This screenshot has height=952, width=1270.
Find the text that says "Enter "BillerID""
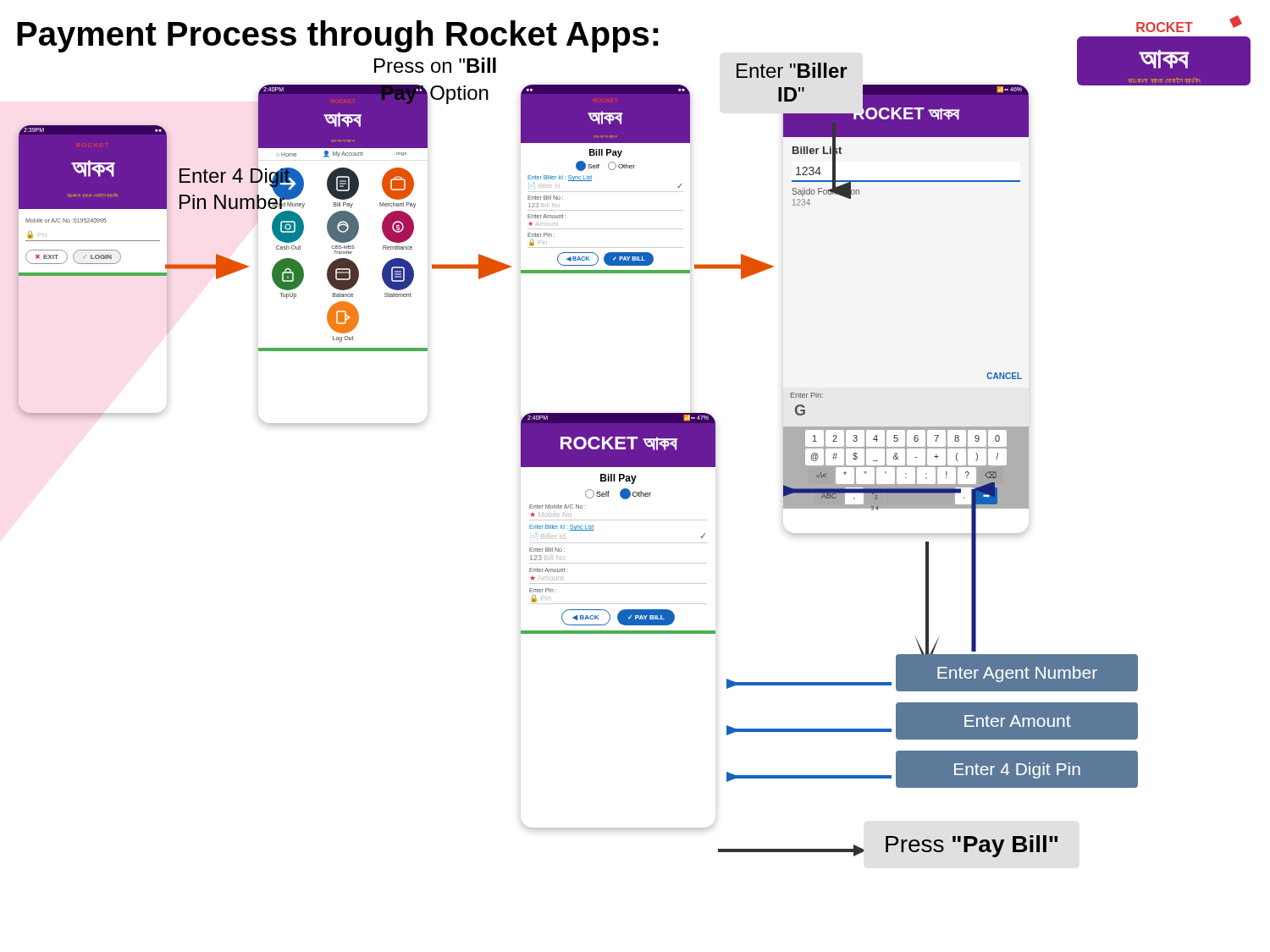791,82
